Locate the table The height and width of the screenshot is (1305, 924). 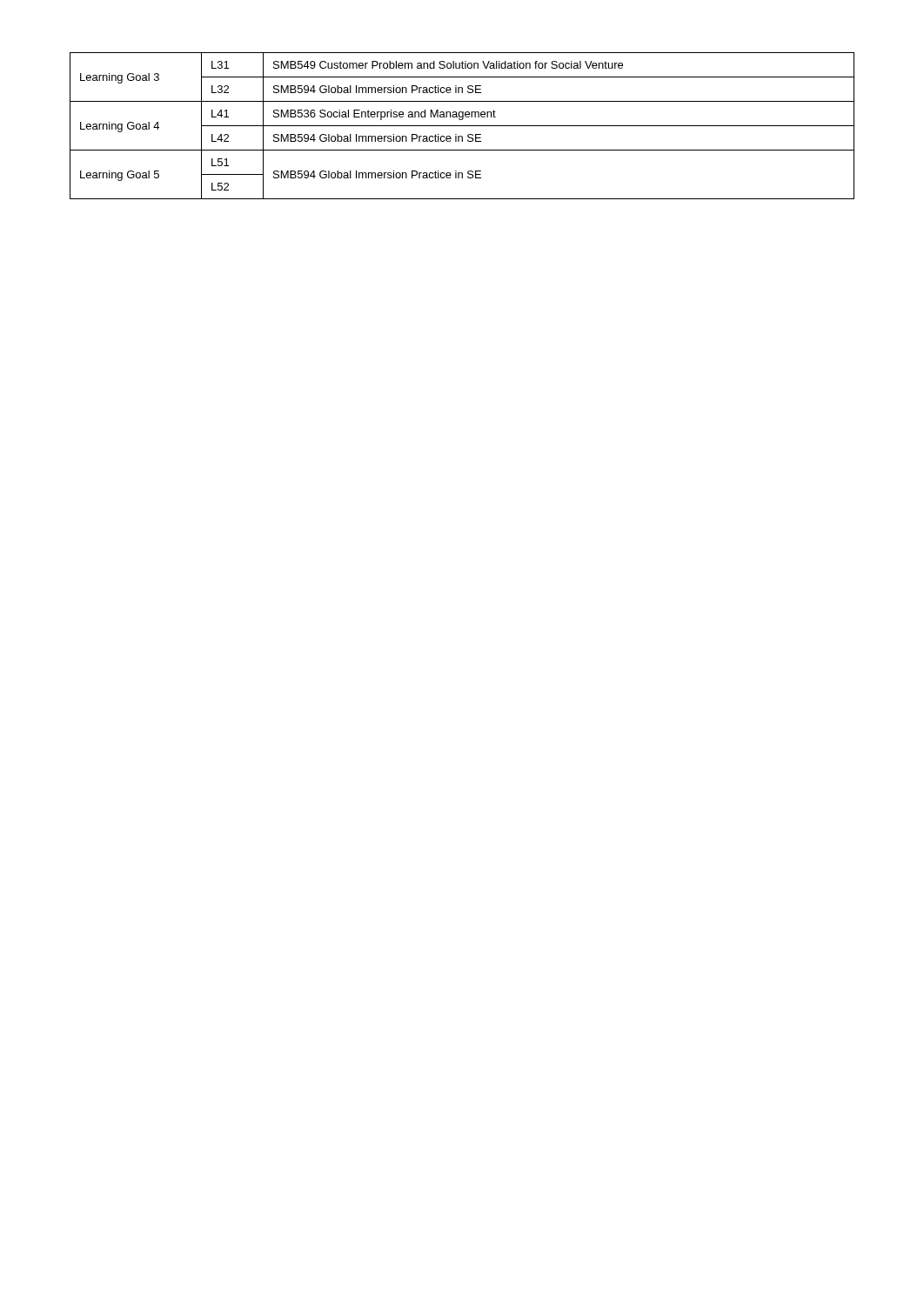[x=462, y=126]
